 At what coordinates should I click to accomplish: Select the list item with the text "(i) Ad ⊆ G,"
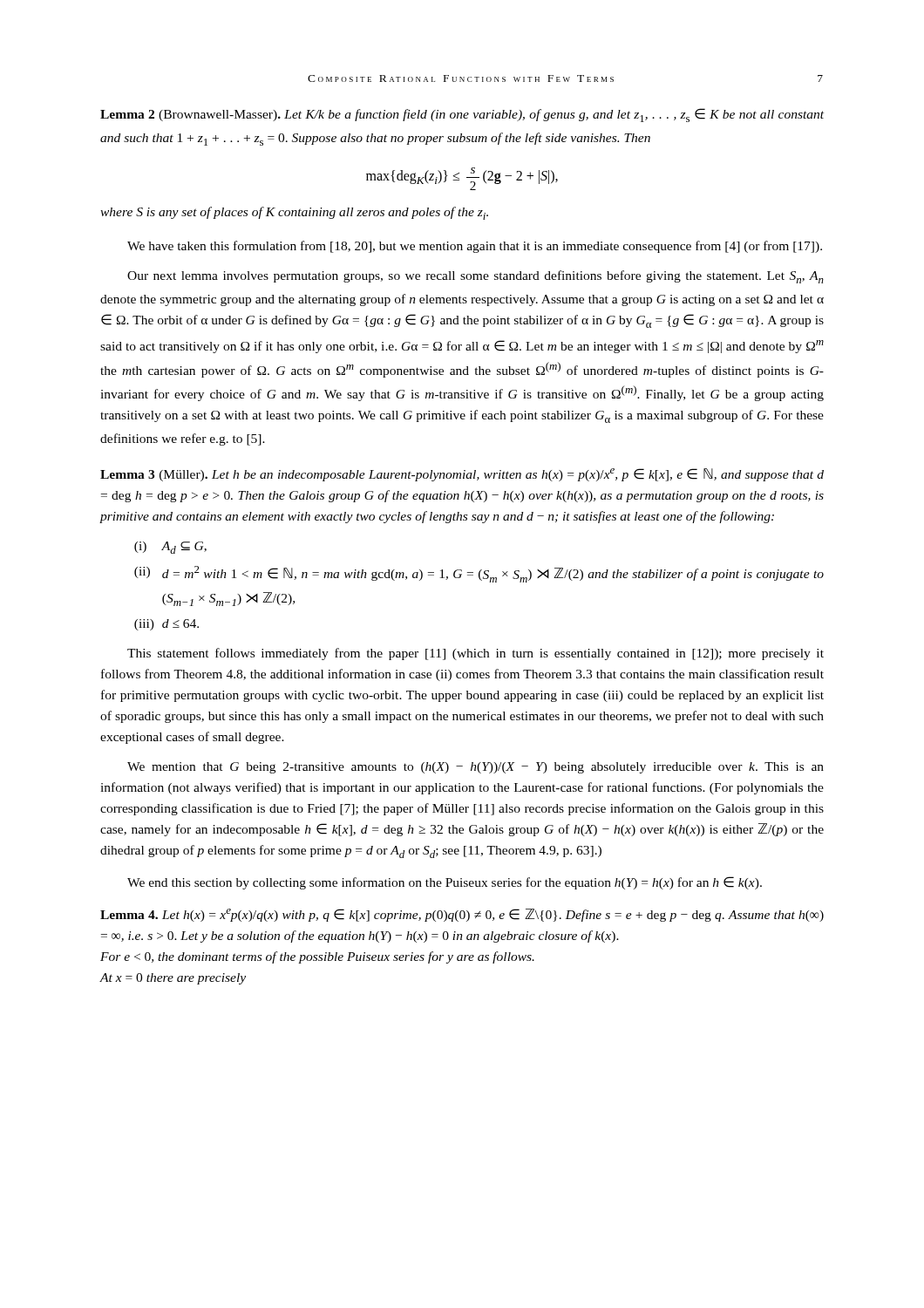[x=170, y=548]
